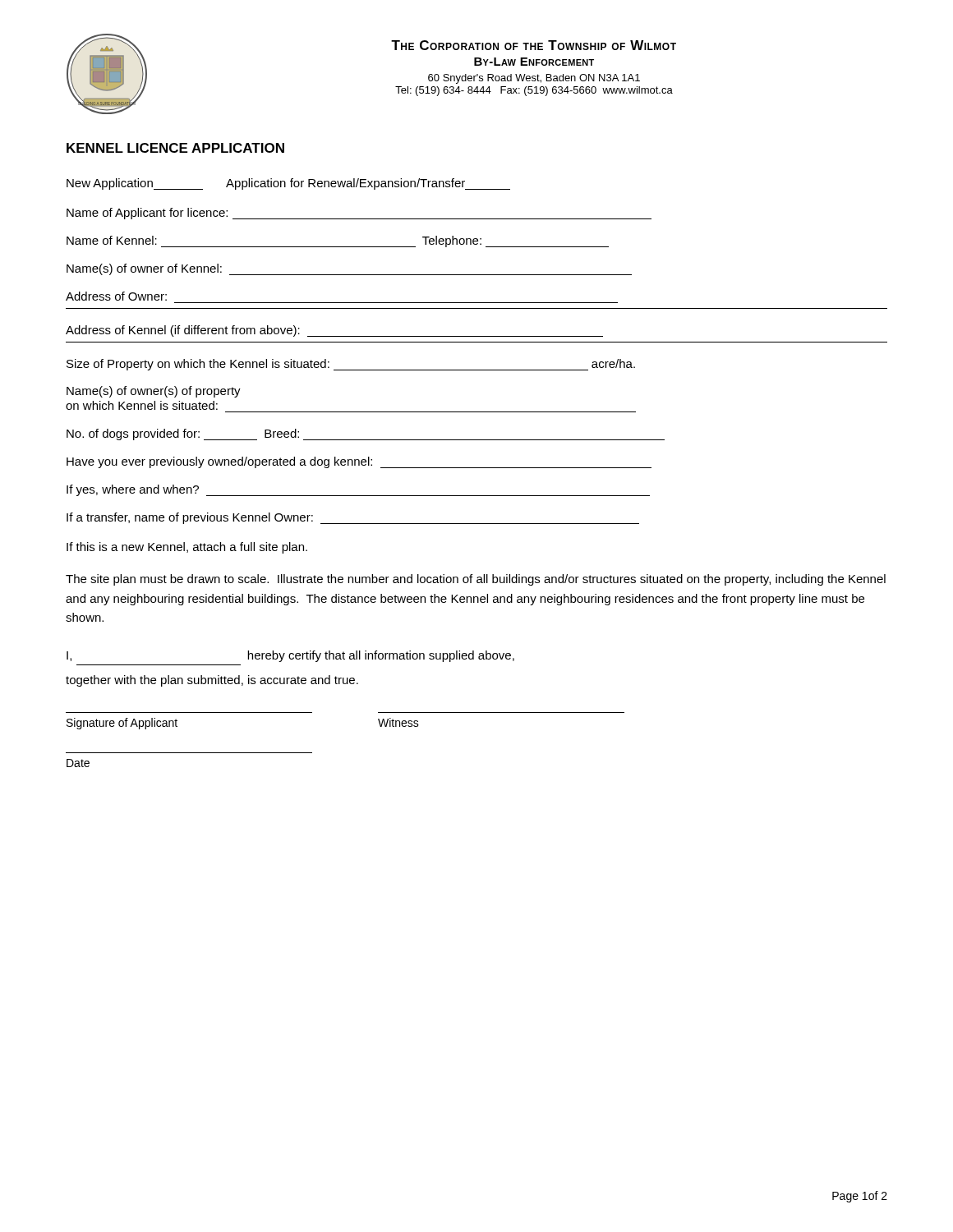Point to "KENNEL LICENCE APPLICATION"
The height and width of the screenshot is (1232, 953).
click(x=175, y=148)
